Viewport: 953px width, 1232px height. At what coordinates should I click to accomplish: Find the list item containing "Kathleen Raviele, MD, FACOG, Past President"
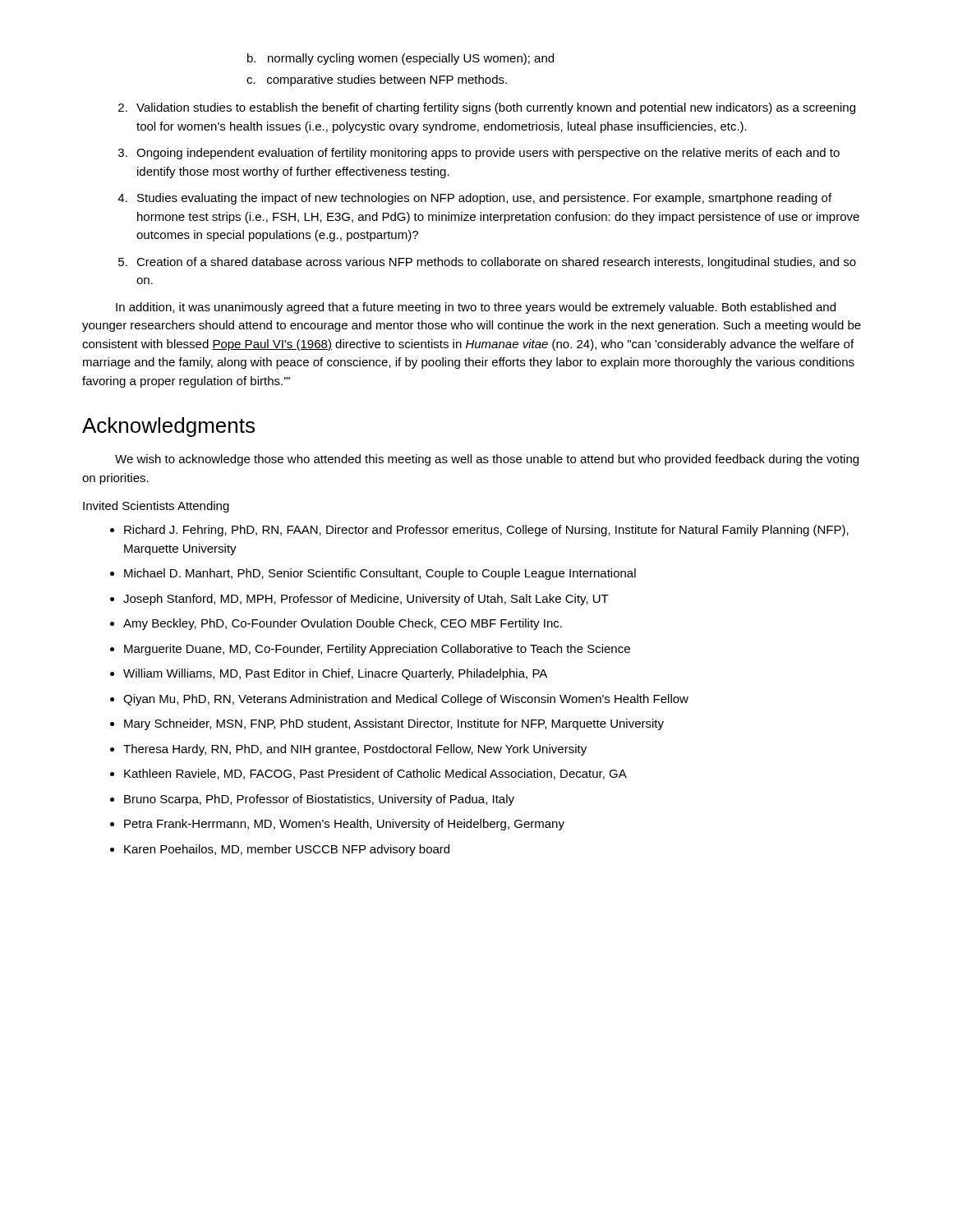[375, 773]
